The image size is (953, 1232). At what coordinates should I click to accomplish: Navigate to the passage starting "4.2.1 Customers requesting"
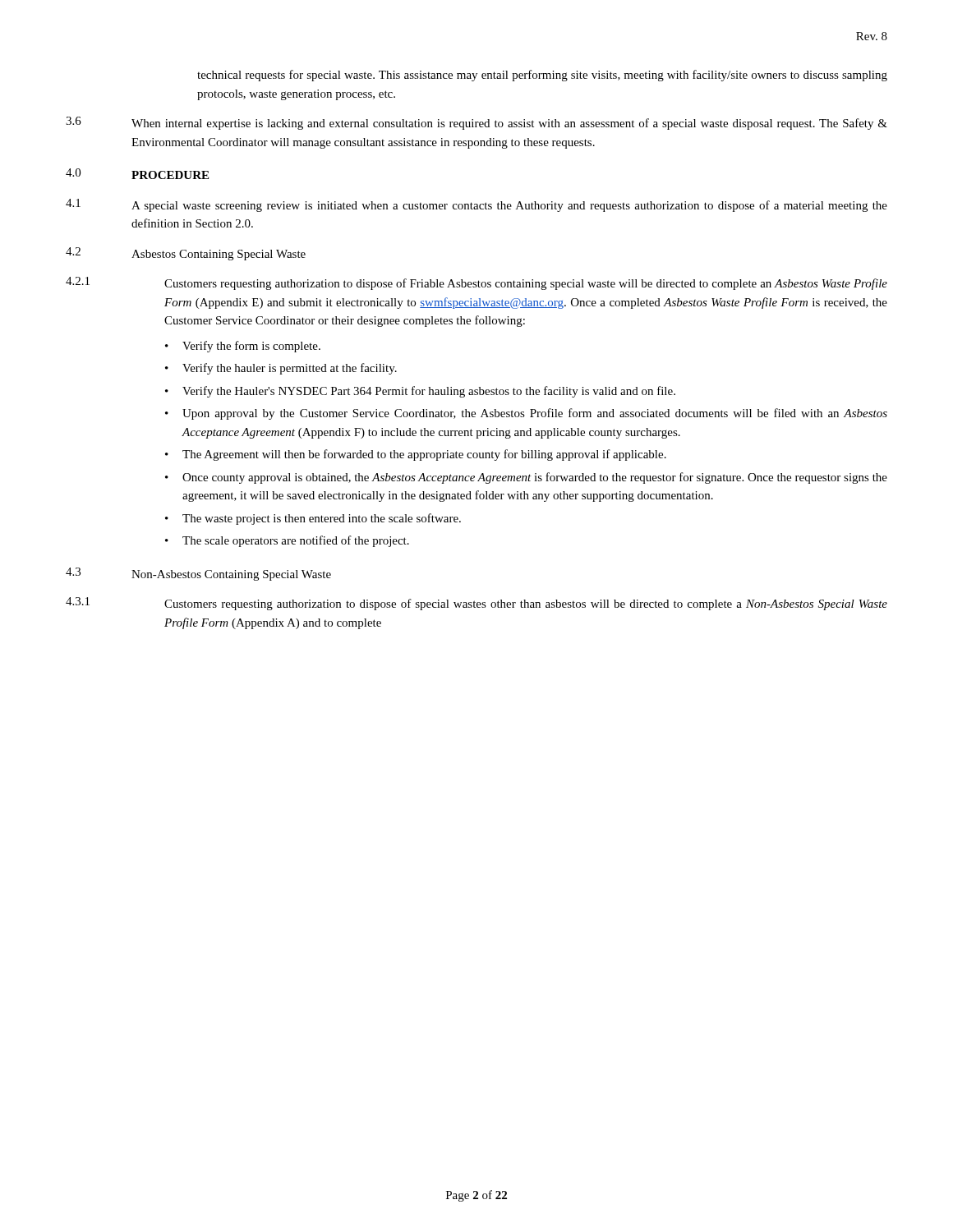[476, 415]
